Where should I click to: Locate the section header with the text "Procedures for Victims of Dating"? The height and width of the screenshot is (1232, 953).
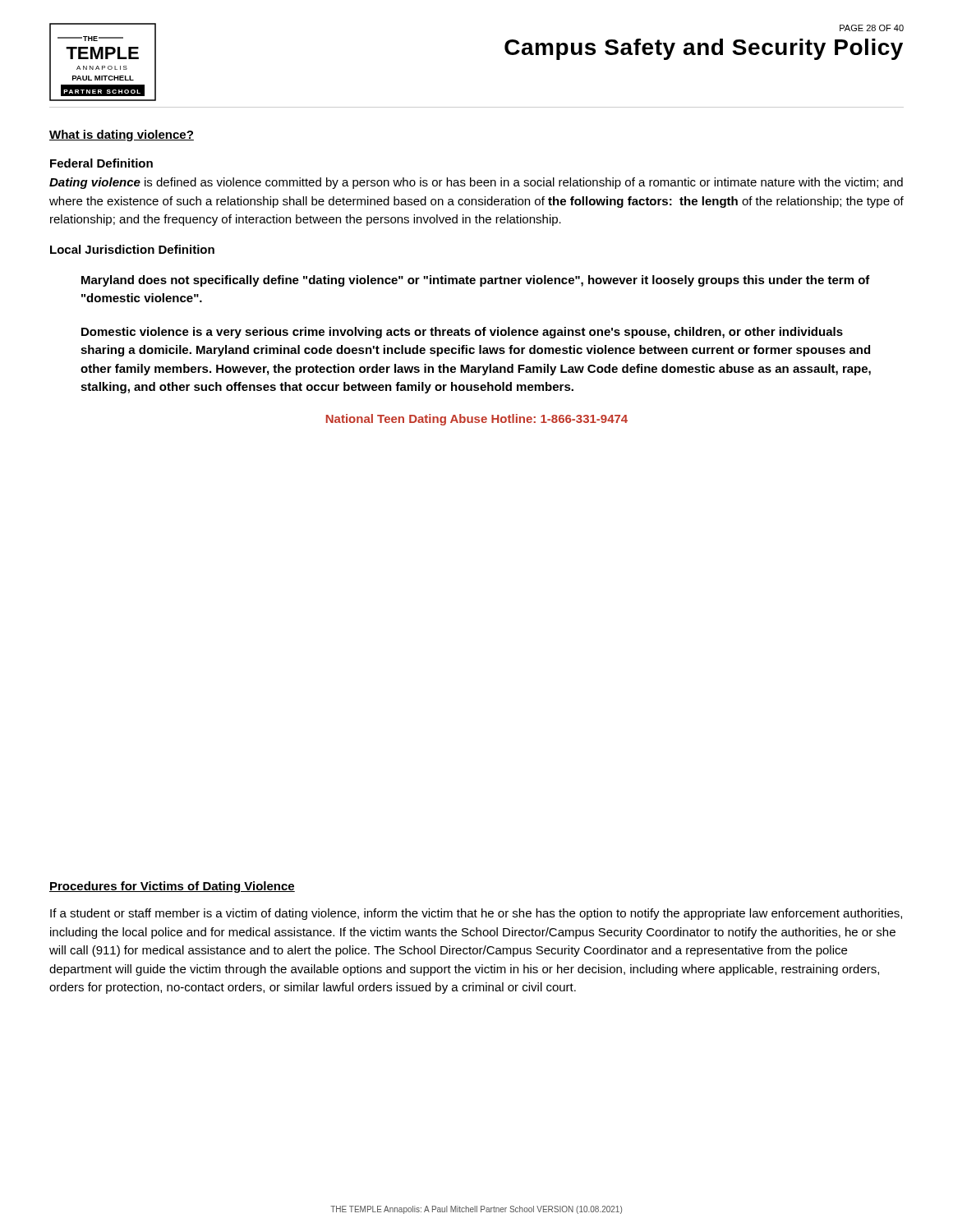point(172,886)
